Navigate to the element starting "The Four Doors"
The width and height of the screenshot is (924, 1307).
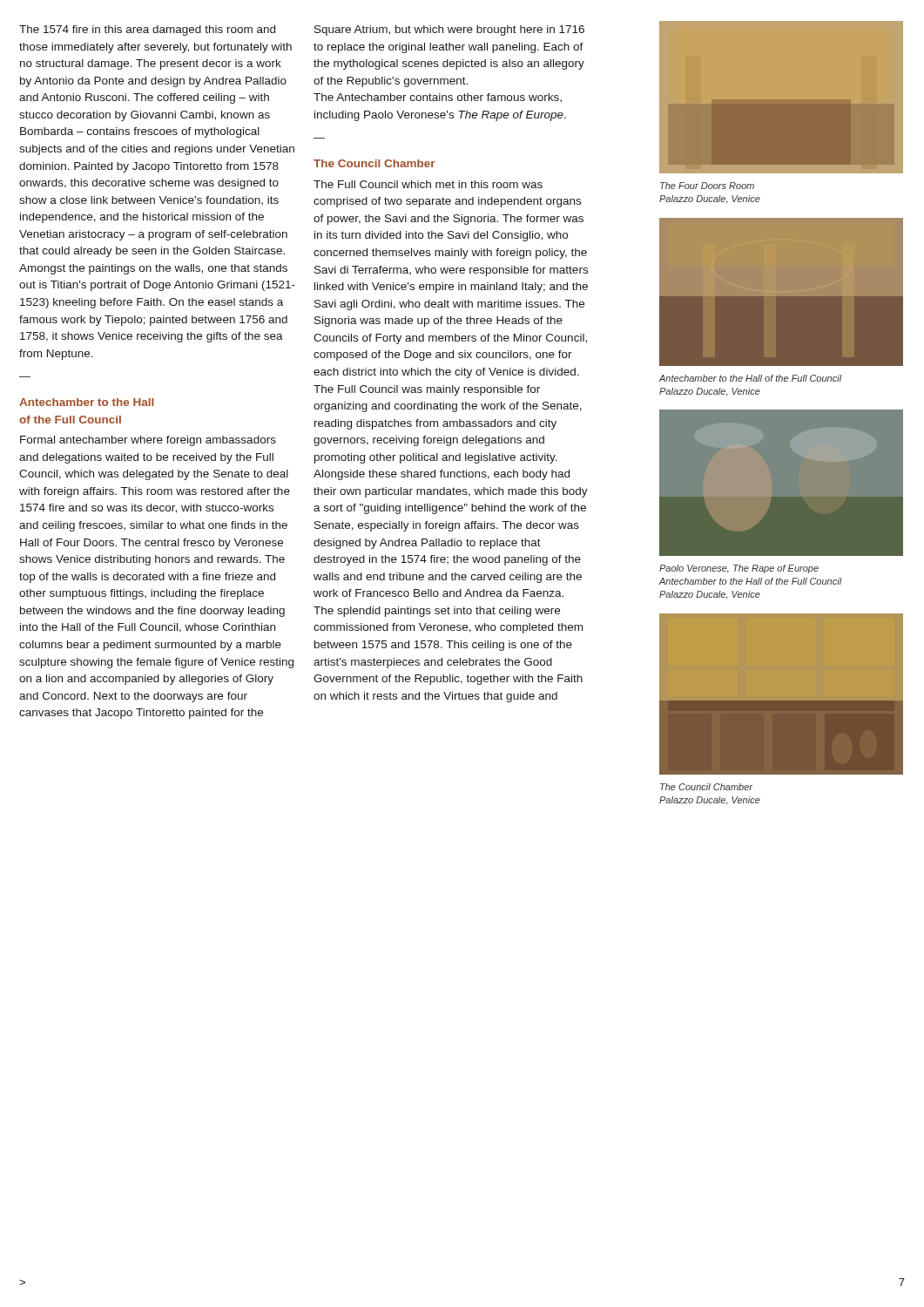coord(707,186)
